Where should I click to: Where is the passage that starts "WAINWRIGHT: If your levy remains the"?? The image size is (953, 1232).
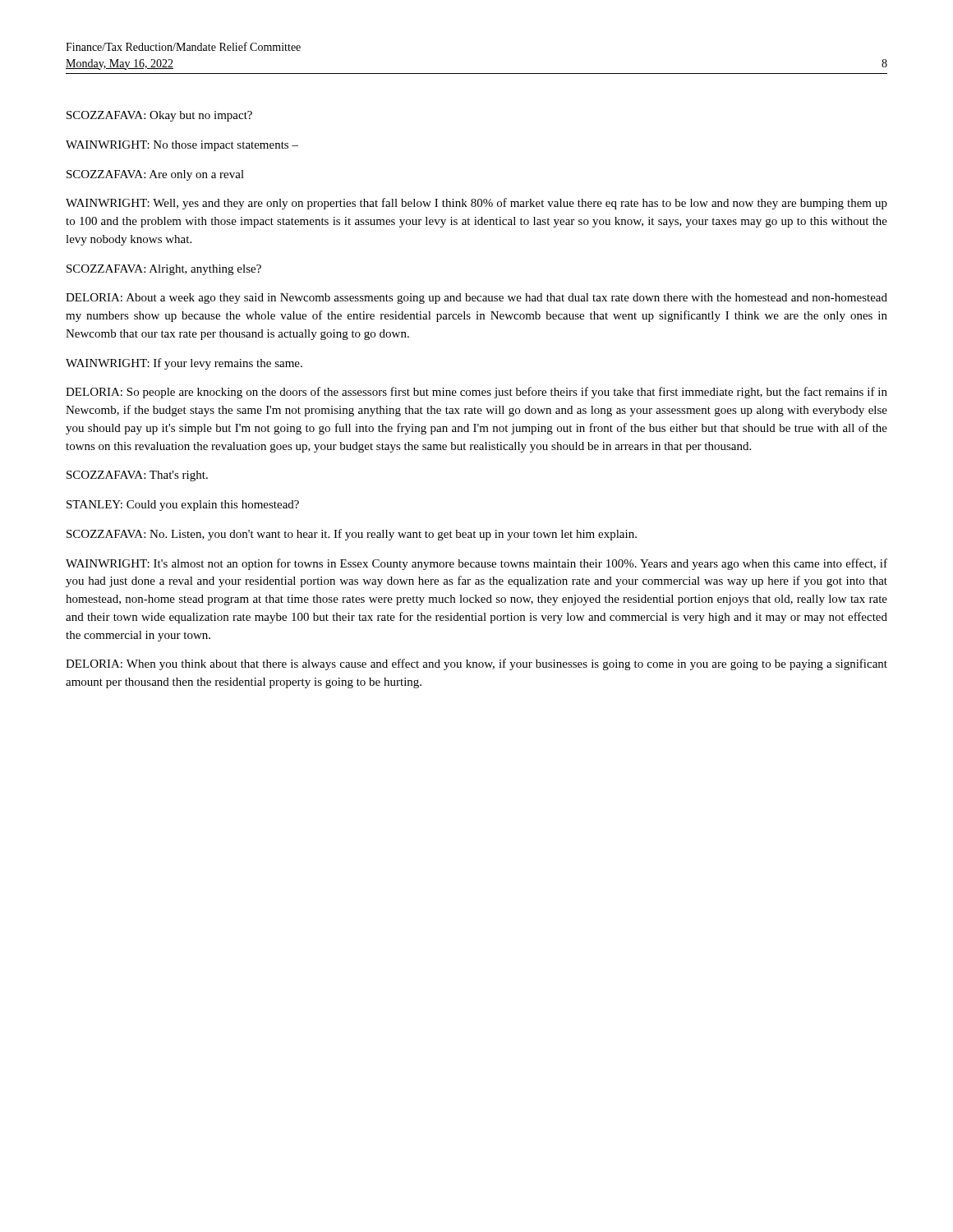[x=184, y=363]
